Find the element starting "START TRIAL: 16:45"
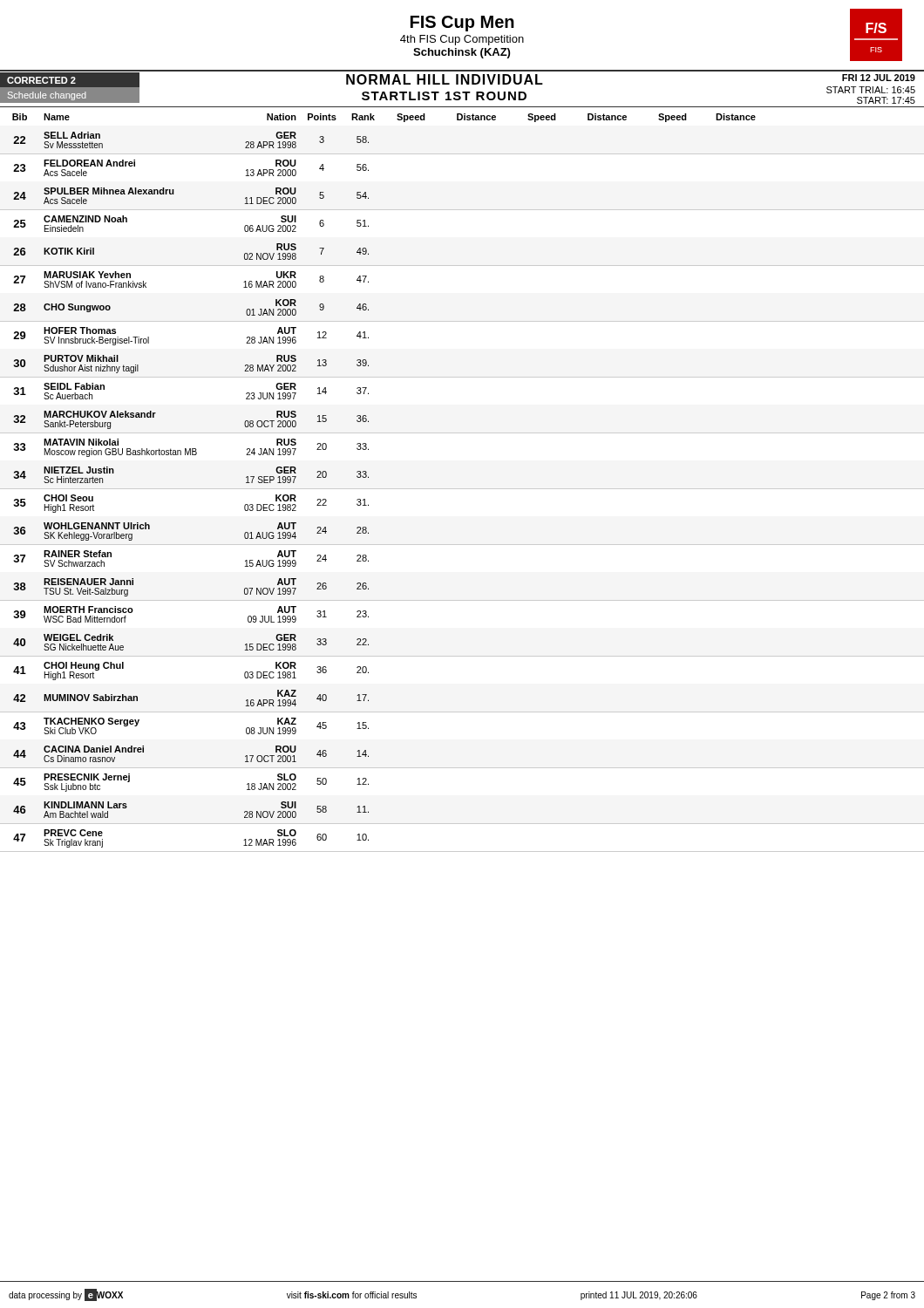The image size is (924, 1308). pyautogui.click(x=871, y=90)
